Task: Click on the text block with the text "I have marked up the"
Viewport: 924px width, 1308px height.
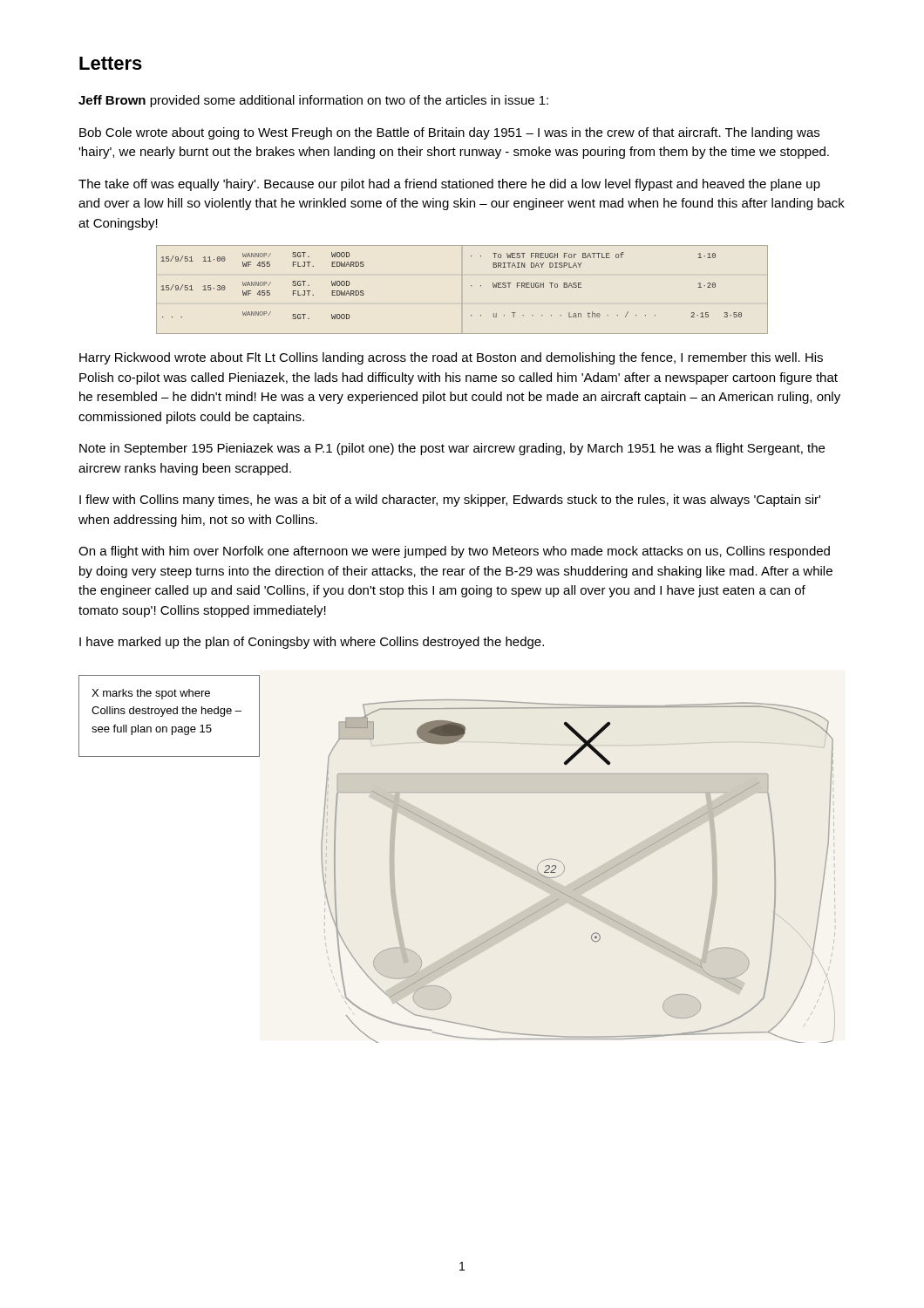Action: [312, 641]
